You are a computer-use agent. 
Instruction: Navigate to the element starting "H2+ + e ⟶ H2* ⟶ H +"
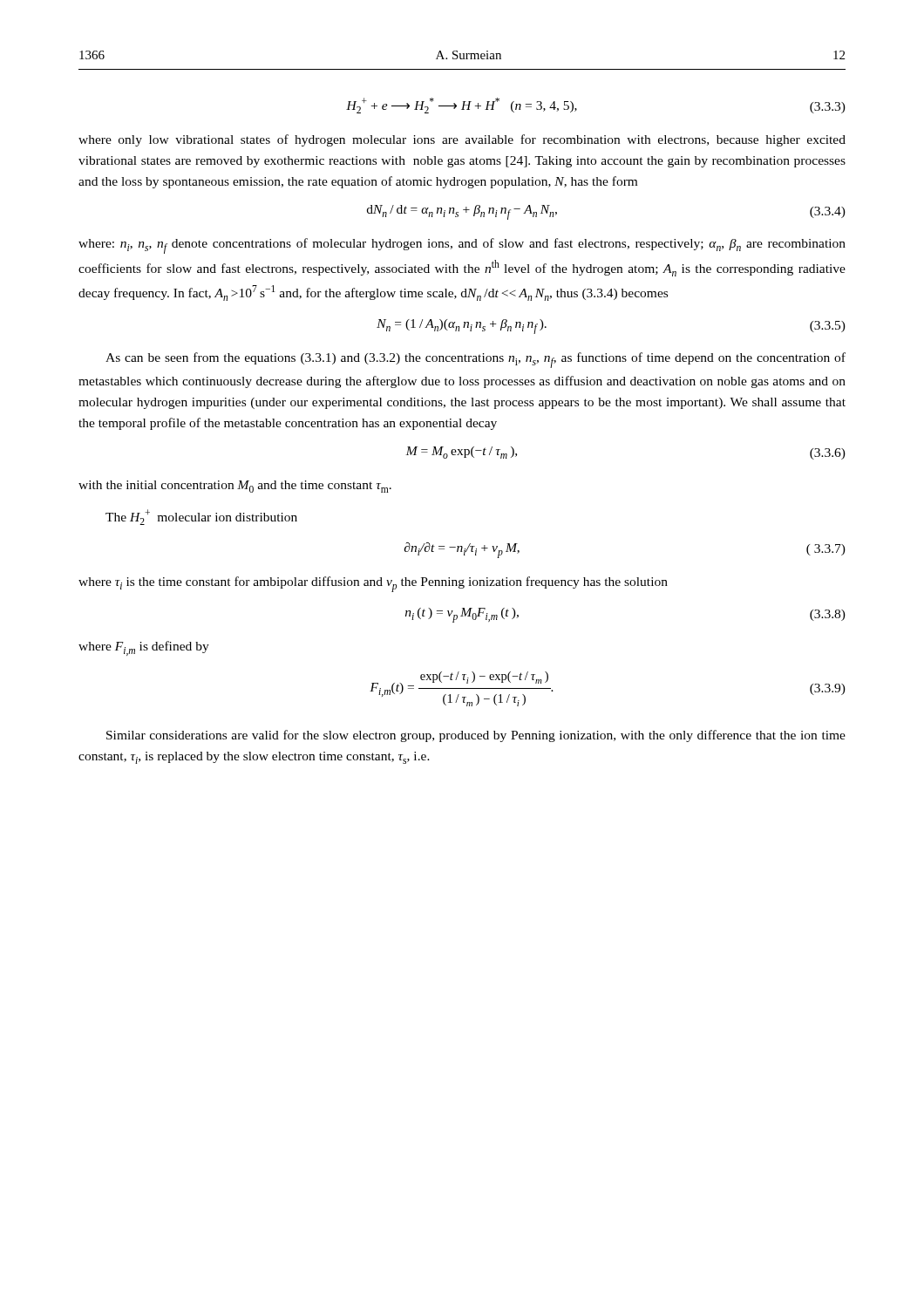click(462, 106)
